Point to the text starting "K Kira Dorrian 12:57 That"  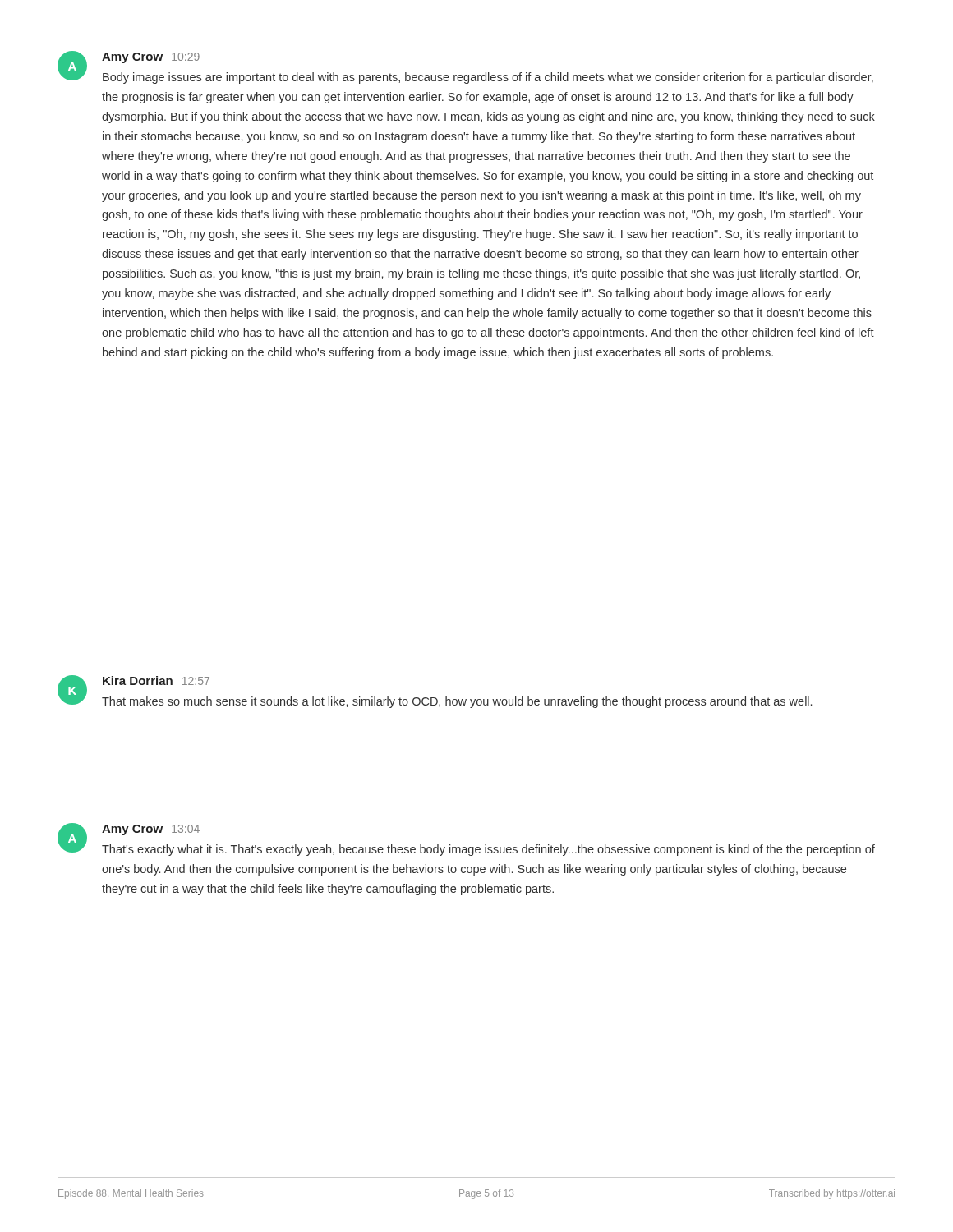tap(476, 693)
